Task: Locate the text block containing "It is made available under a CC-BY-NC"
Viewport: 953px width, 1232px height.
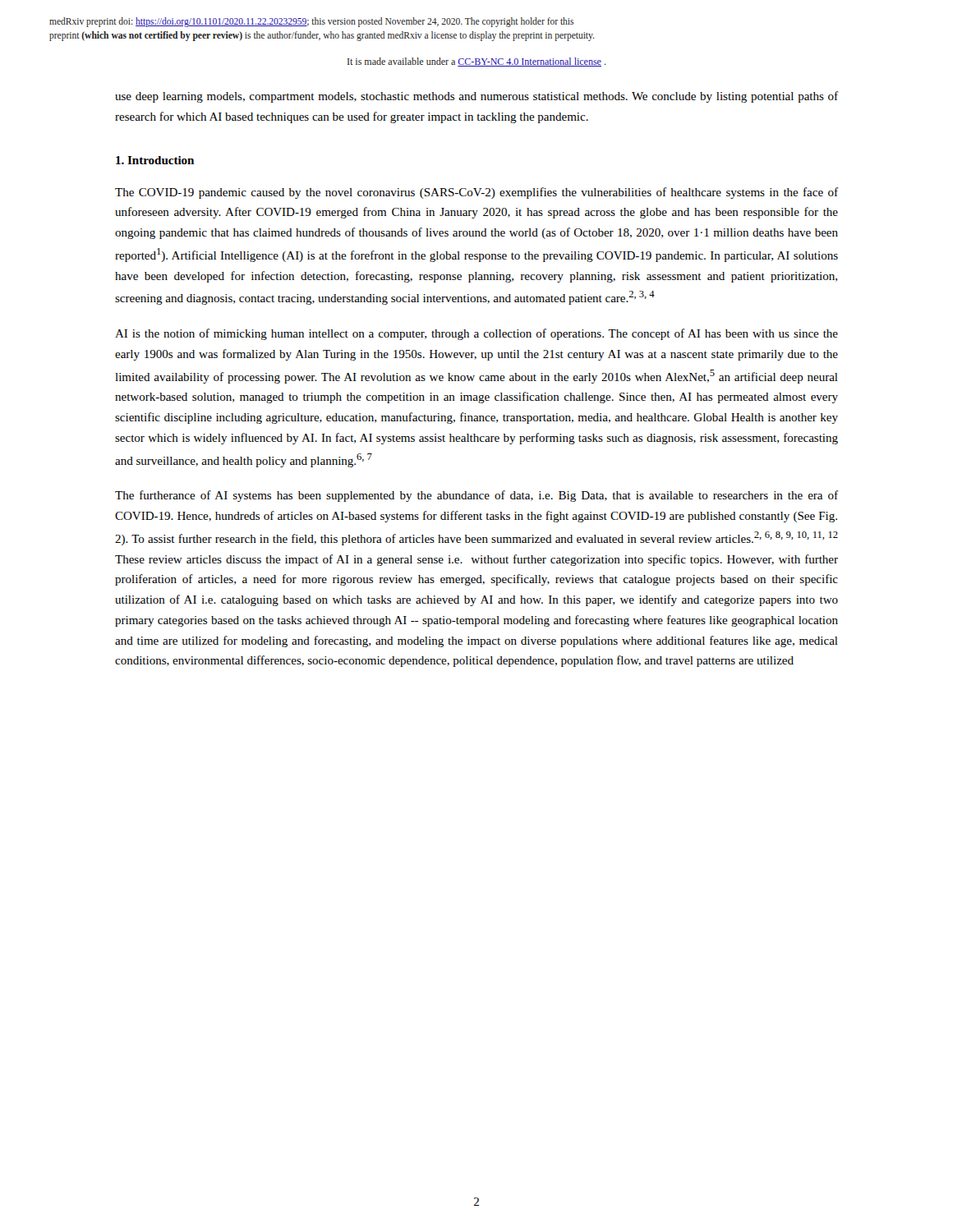Action: (x=476, y=62)
